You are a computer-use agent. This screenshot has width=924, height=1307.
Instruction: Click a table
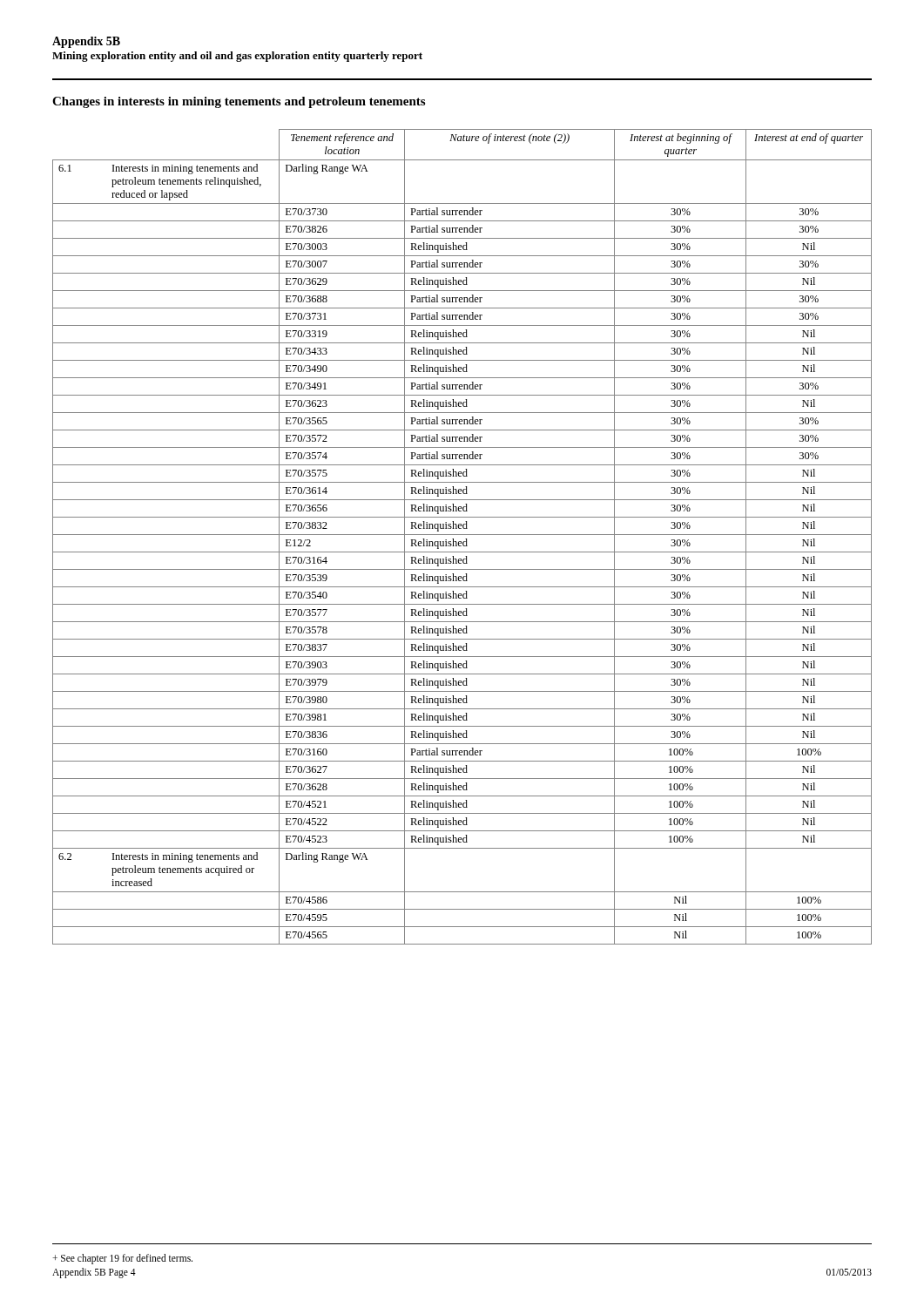click(x=462, y=537)
